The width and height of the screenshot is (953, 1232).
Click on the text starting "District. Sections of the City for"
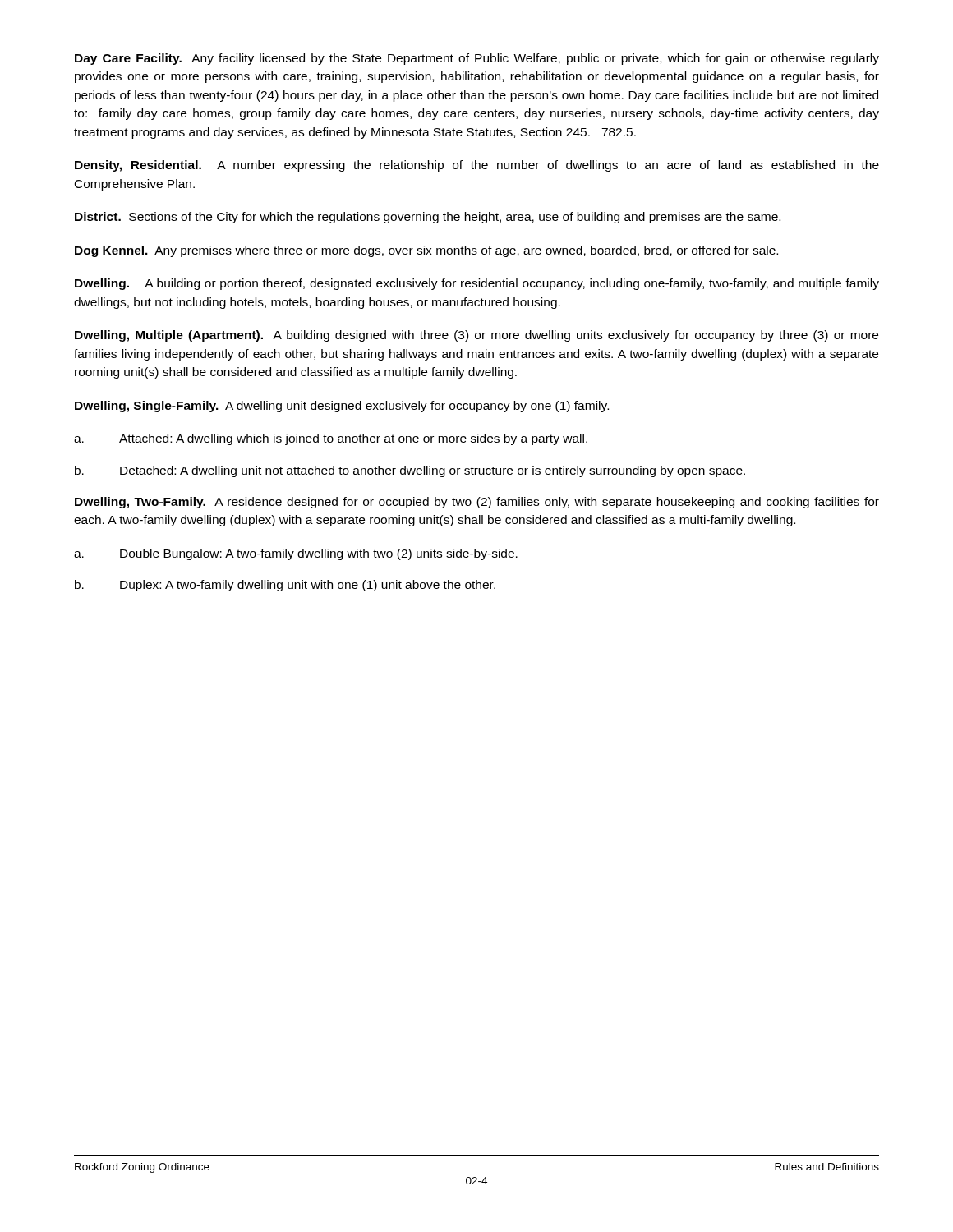point(476,217)
